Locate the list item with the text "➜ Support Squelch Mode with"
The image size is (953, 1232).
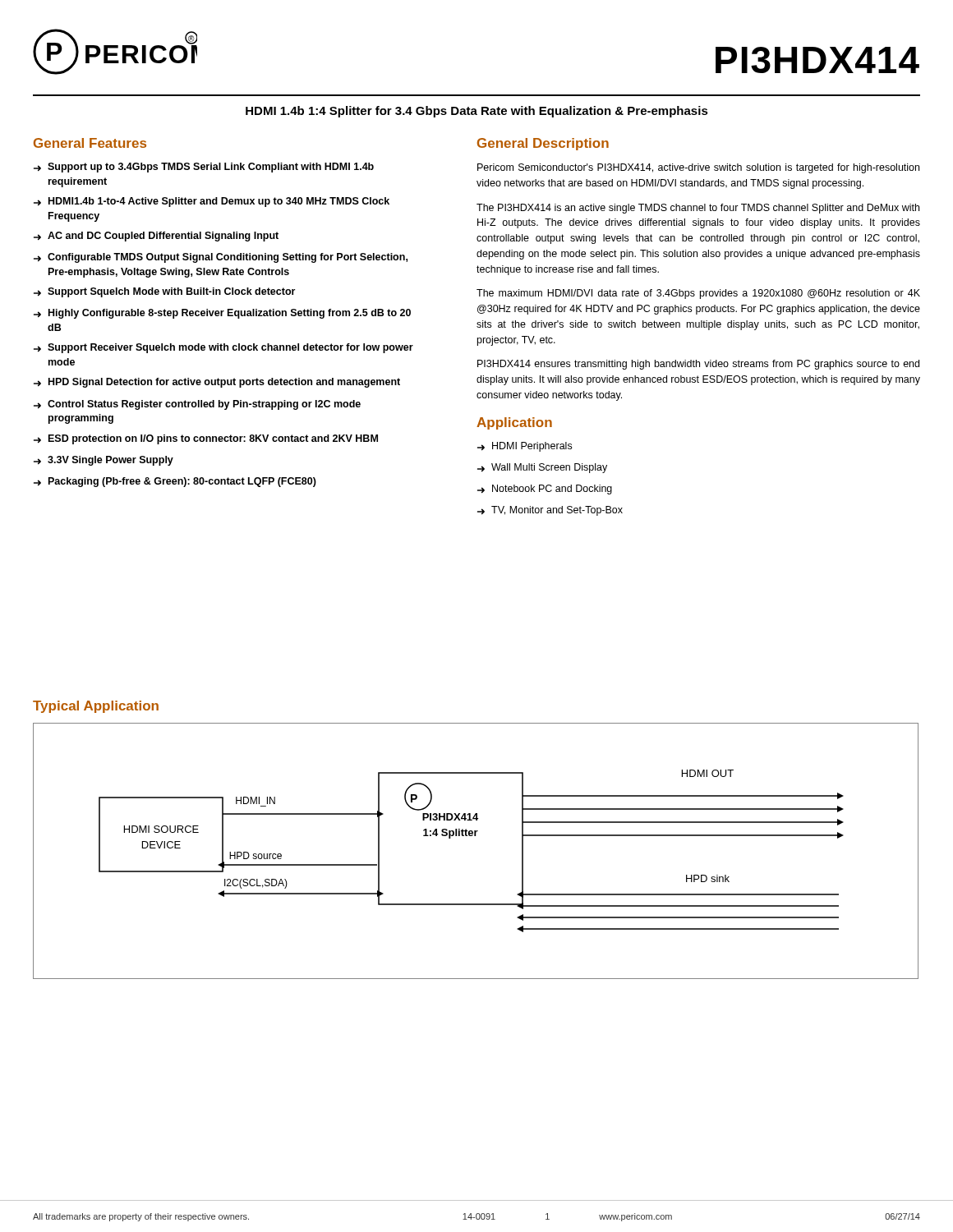pos(164,293)
